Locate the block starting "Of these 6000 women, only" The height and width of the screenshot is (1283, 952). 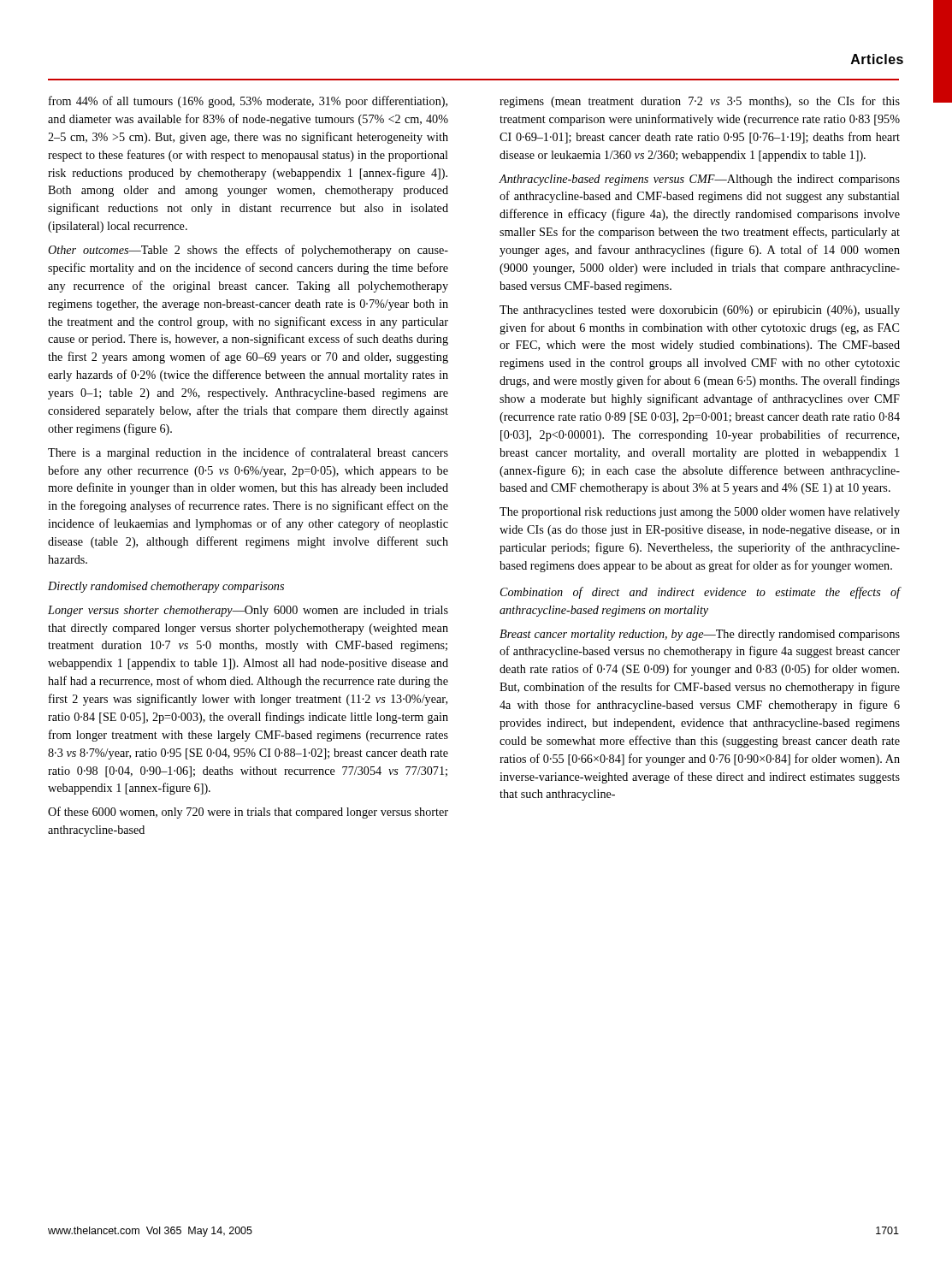point(248,821)
